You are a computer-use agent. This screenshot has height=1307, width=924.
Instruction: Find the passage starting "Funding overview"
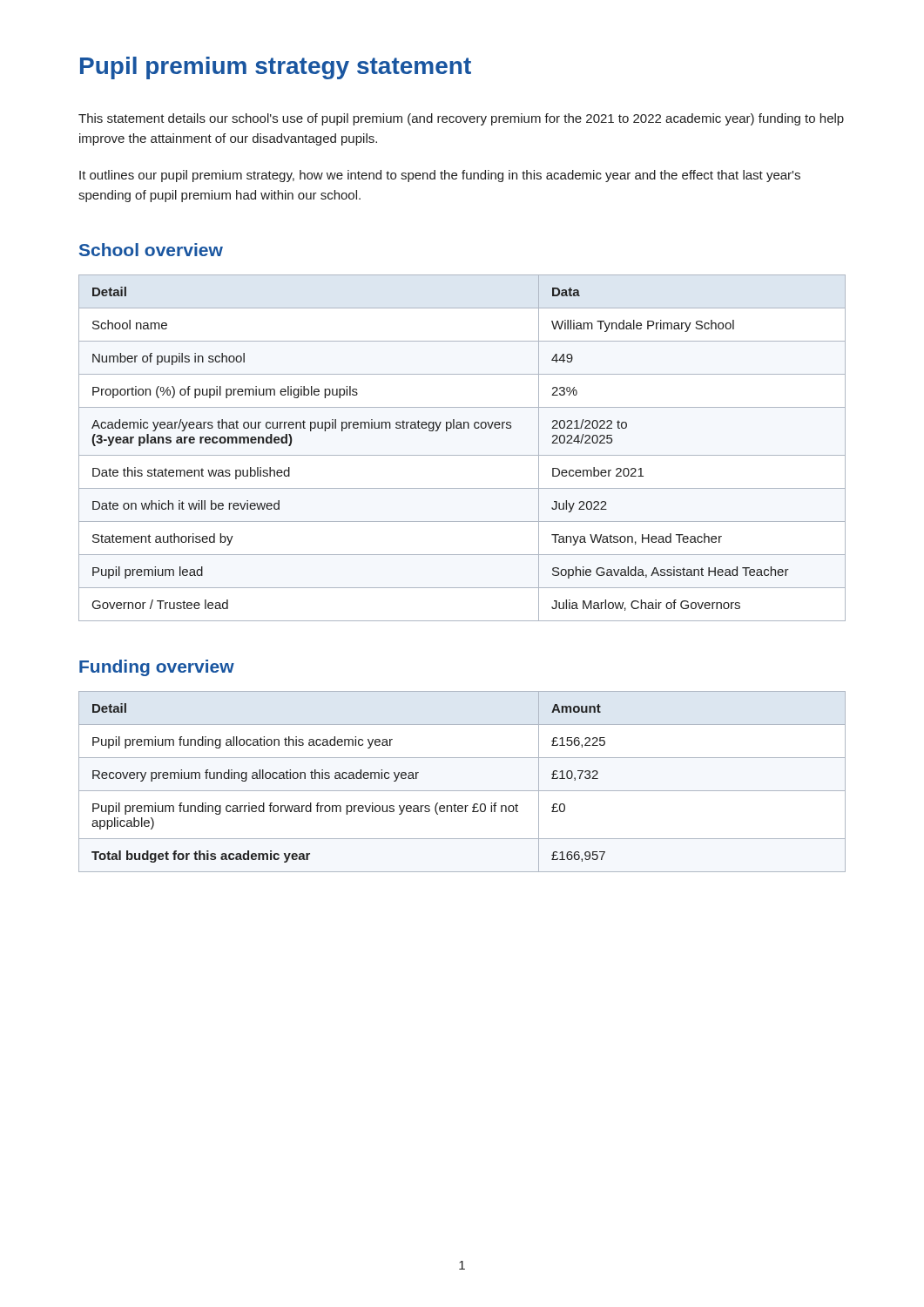coord(157,668)
